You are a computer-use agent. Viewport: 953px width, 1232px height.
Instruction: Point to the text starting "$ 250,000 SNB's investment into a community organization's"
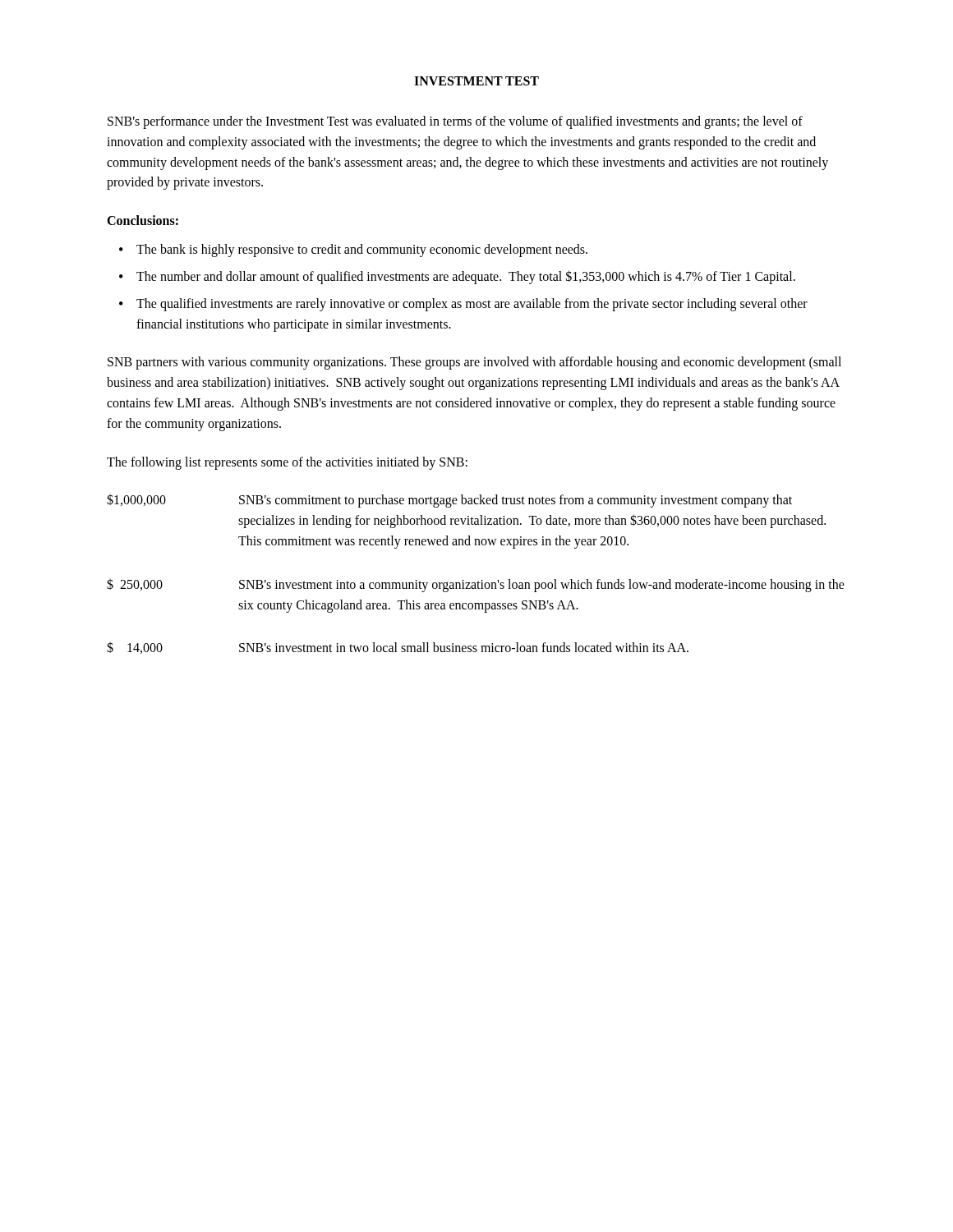coord(476,595)
